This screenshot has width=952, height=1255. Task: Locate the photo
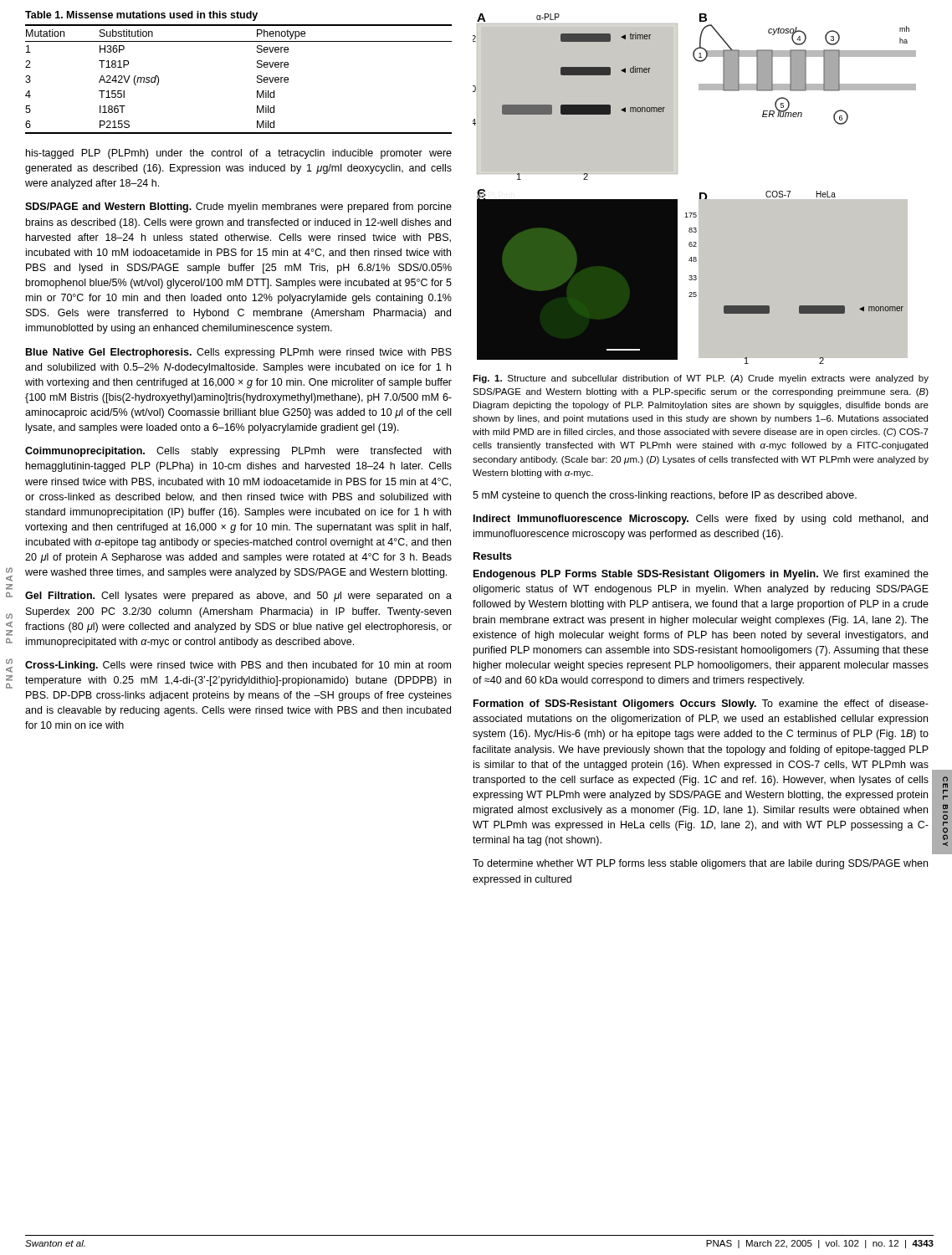701,188
